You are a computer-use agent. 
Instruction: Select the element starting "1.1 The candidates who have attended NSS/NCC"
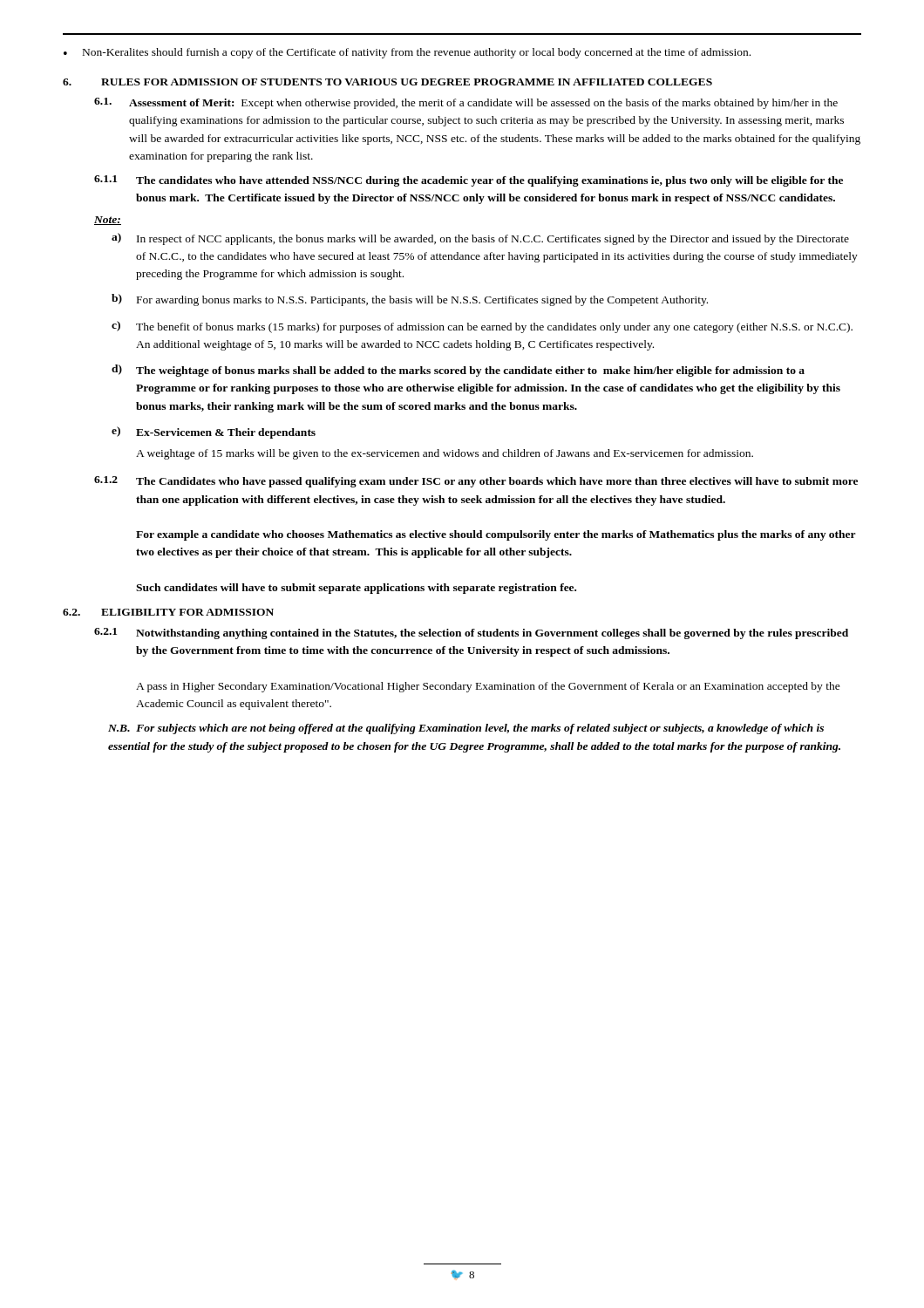tap(478, 189)
